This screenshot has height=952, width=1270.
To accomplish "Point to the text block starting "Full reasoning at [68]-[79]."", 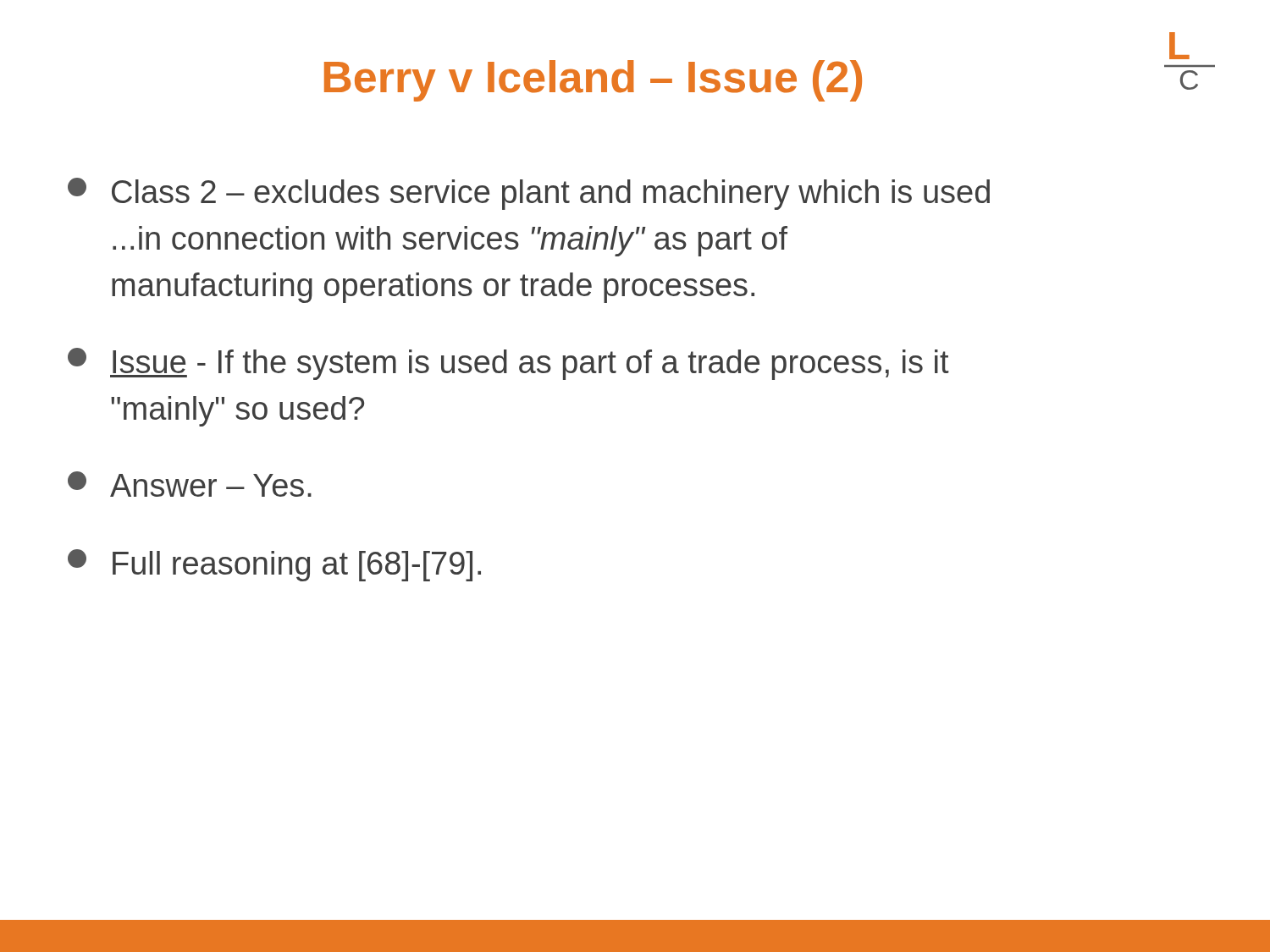I will (276, 564).
